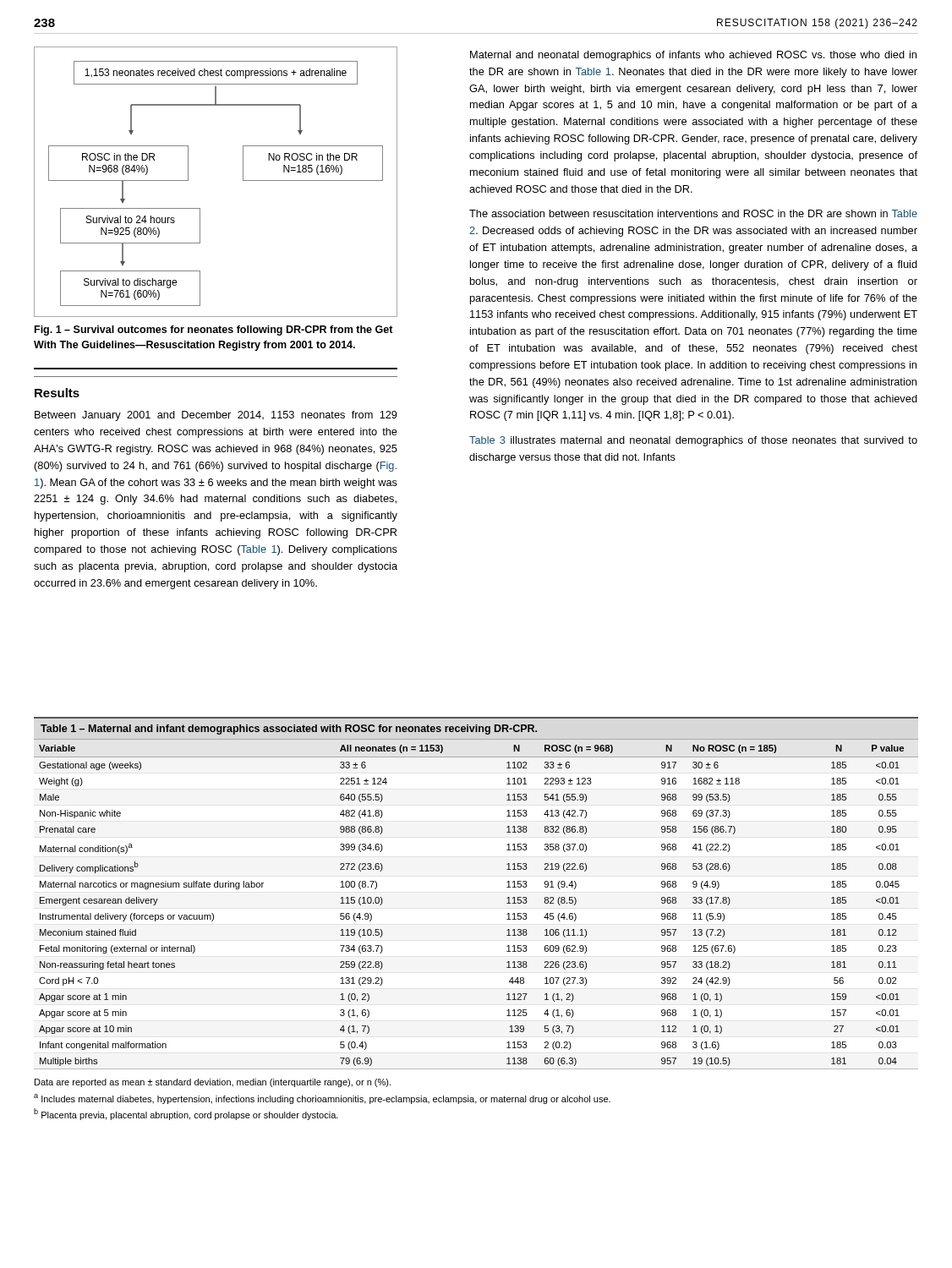Image resolution: width=952 pixels, height=1268 pixels.
Task: Where is the passage that starts "Maternal and neonatal"?
Action: 693,122
